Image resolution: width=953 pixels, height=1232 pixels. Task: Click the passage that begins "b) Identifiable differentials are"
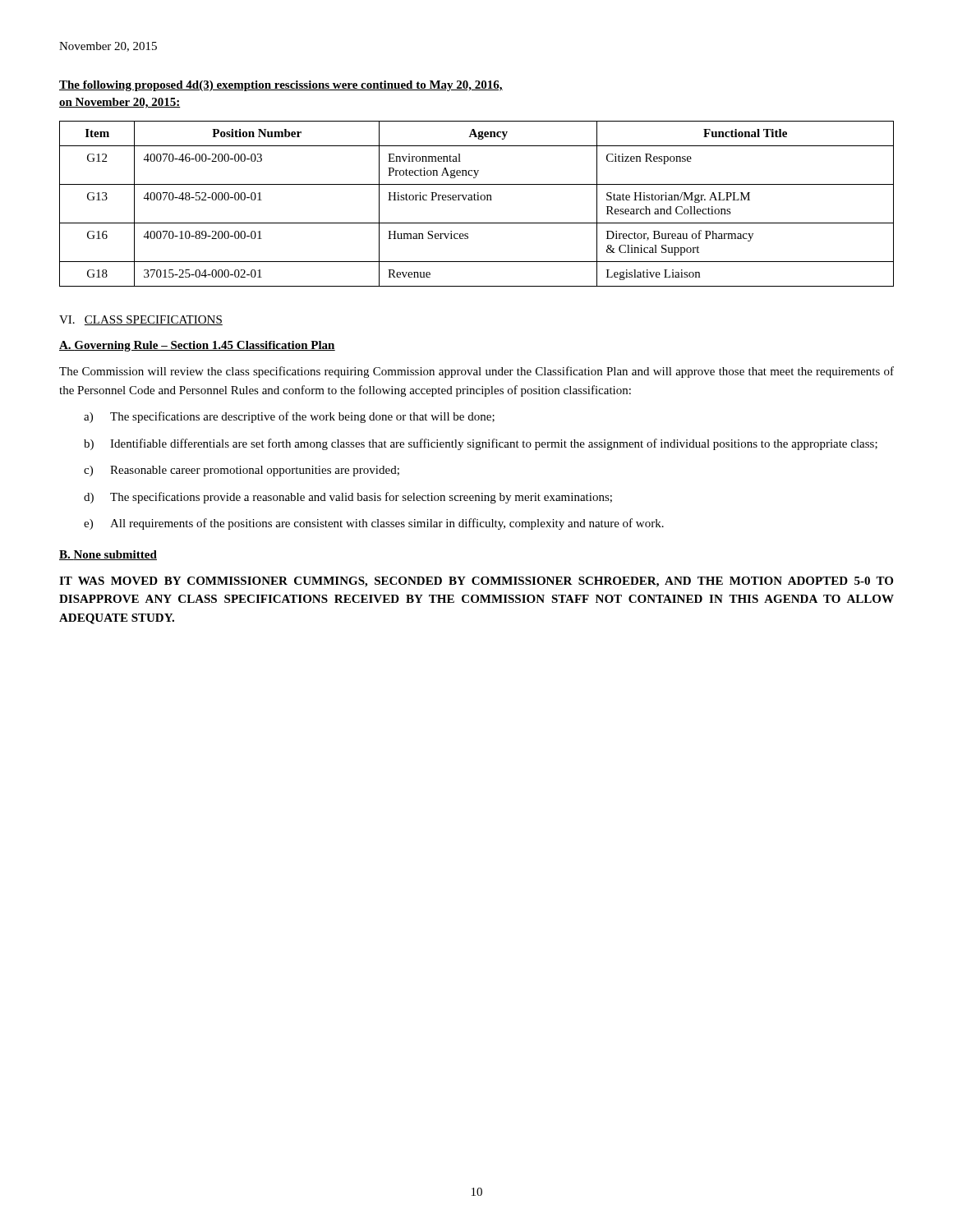pyautogui.click(x=481, y=443)
